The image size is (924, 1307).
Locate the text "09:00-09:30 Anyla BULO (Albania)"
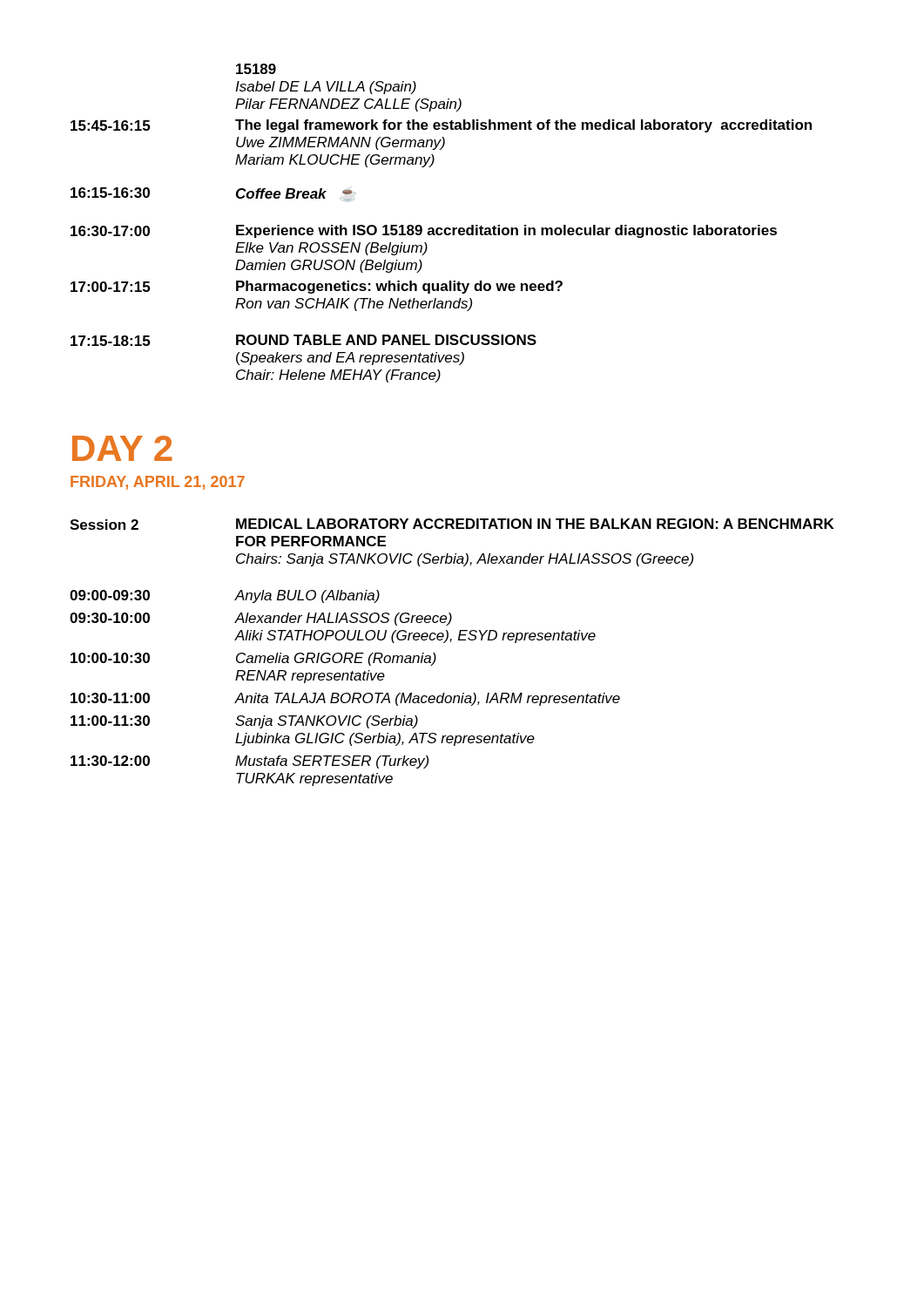coord(115,596)
